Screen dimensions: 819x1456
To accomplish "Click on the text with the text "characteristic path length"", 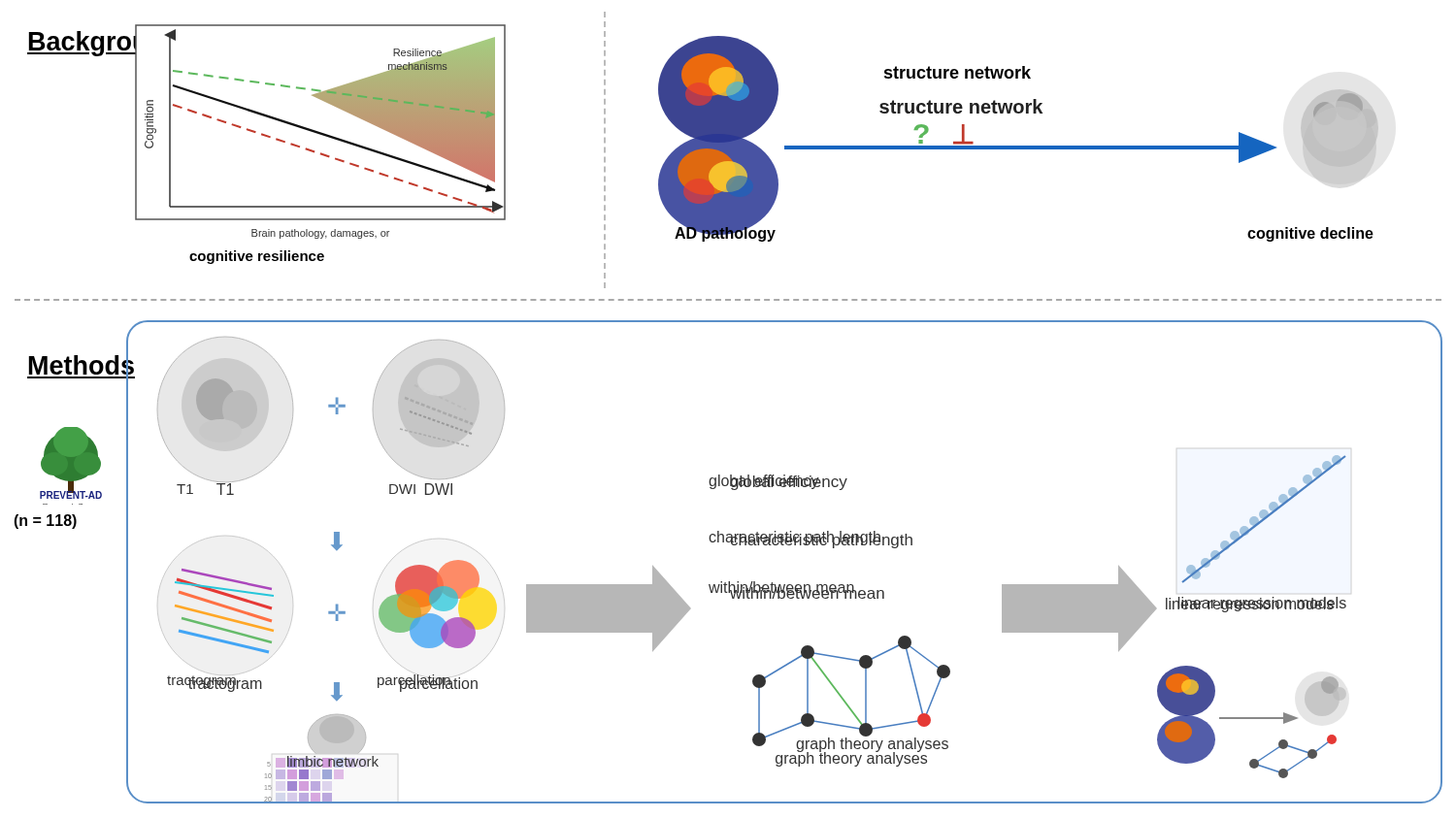I will [x=795, y=537].
